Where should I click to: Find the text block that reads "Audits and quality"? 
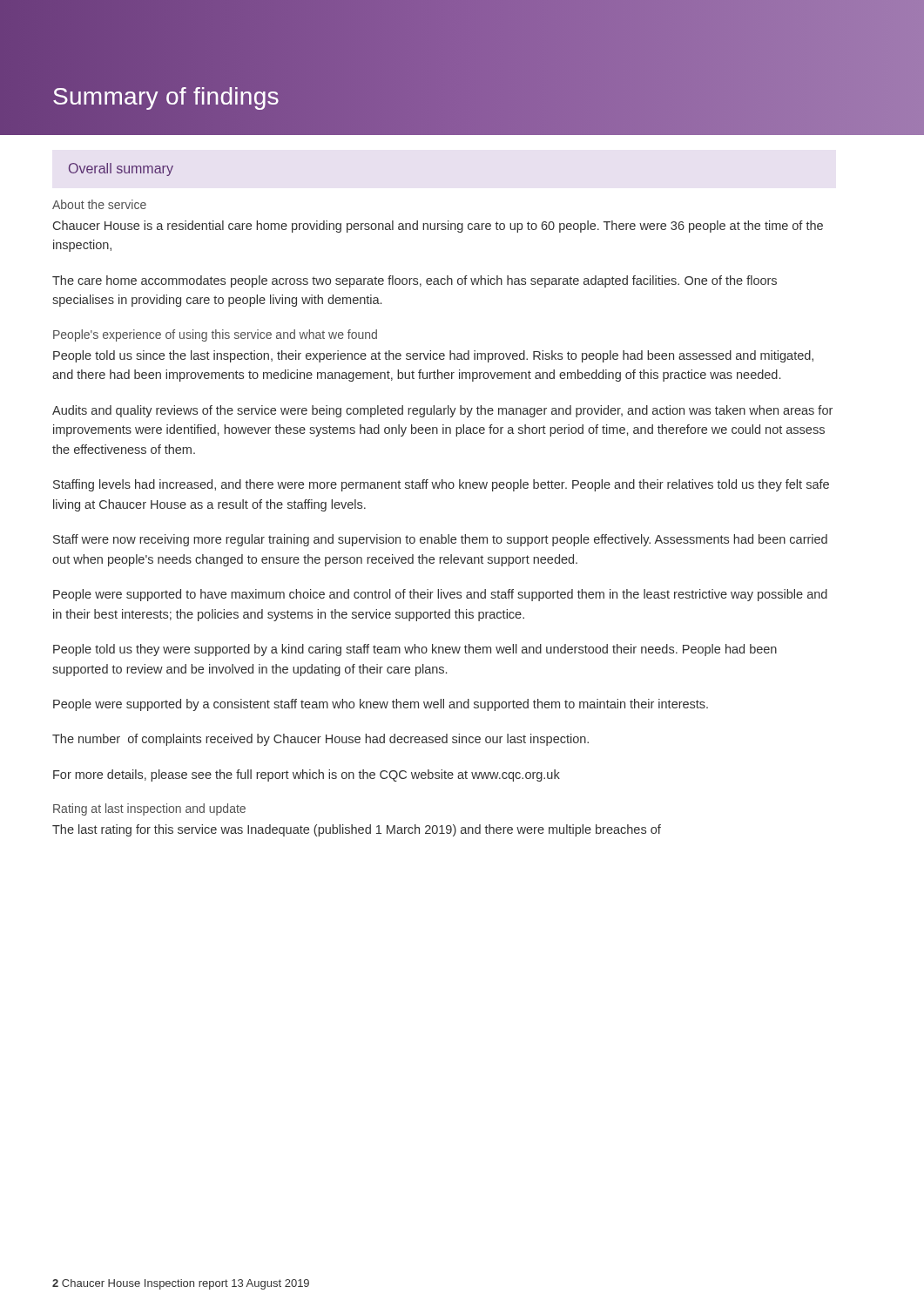coord(444,430)
